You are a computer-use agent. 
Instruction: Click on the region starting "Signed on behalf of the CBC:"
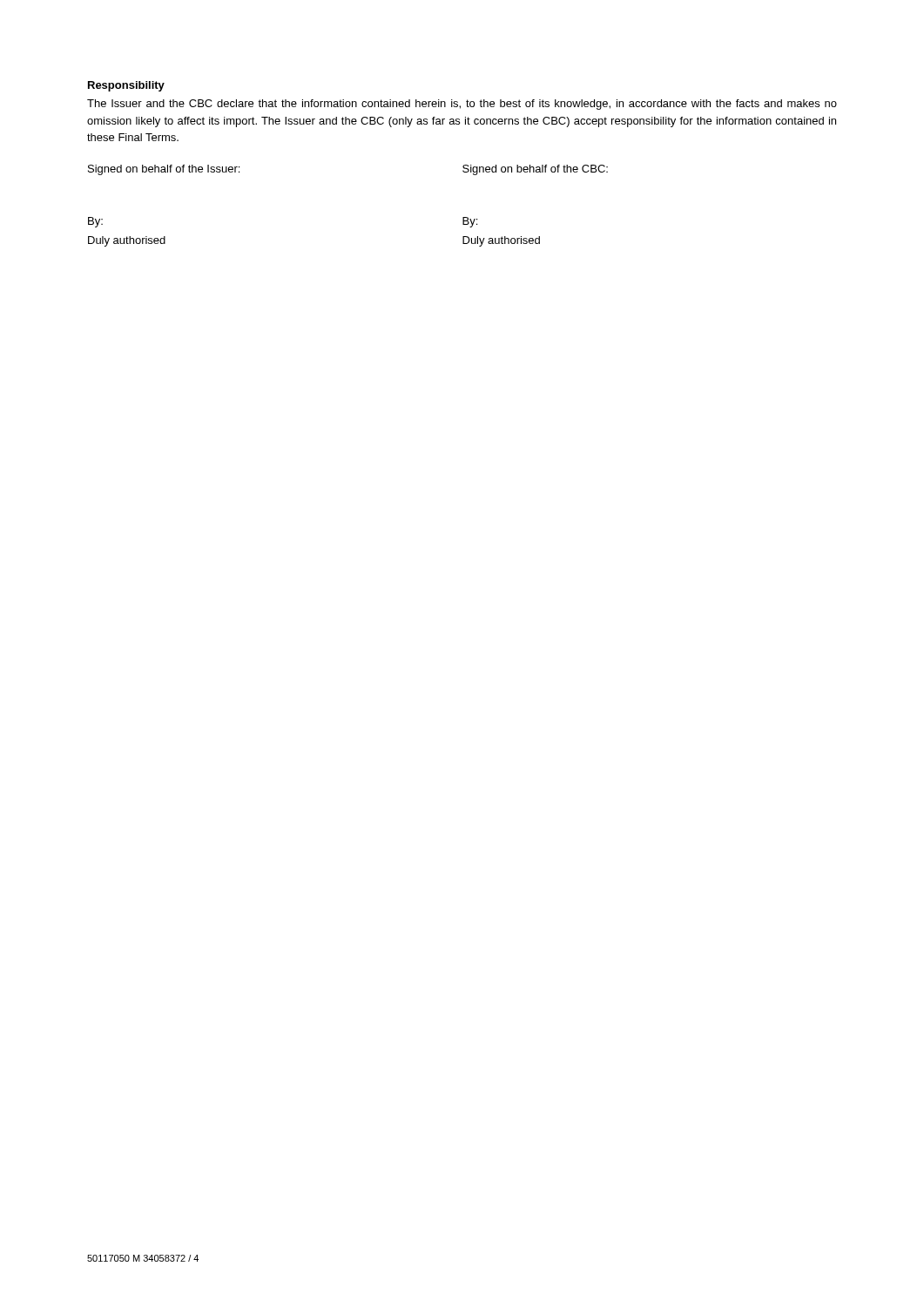(x=535, y=168)
